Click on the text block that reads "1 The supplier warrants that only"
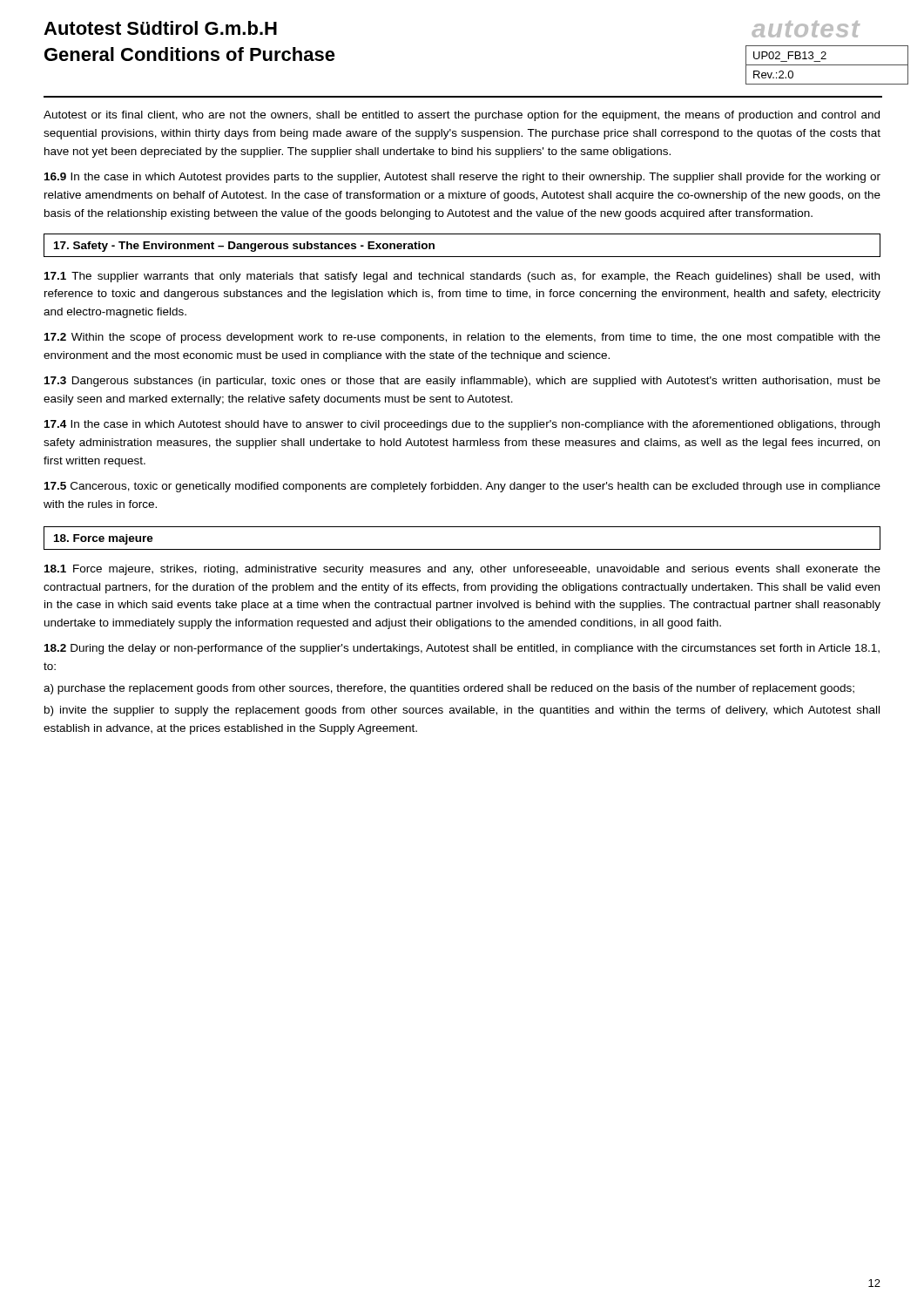 [x=462, y=294]
